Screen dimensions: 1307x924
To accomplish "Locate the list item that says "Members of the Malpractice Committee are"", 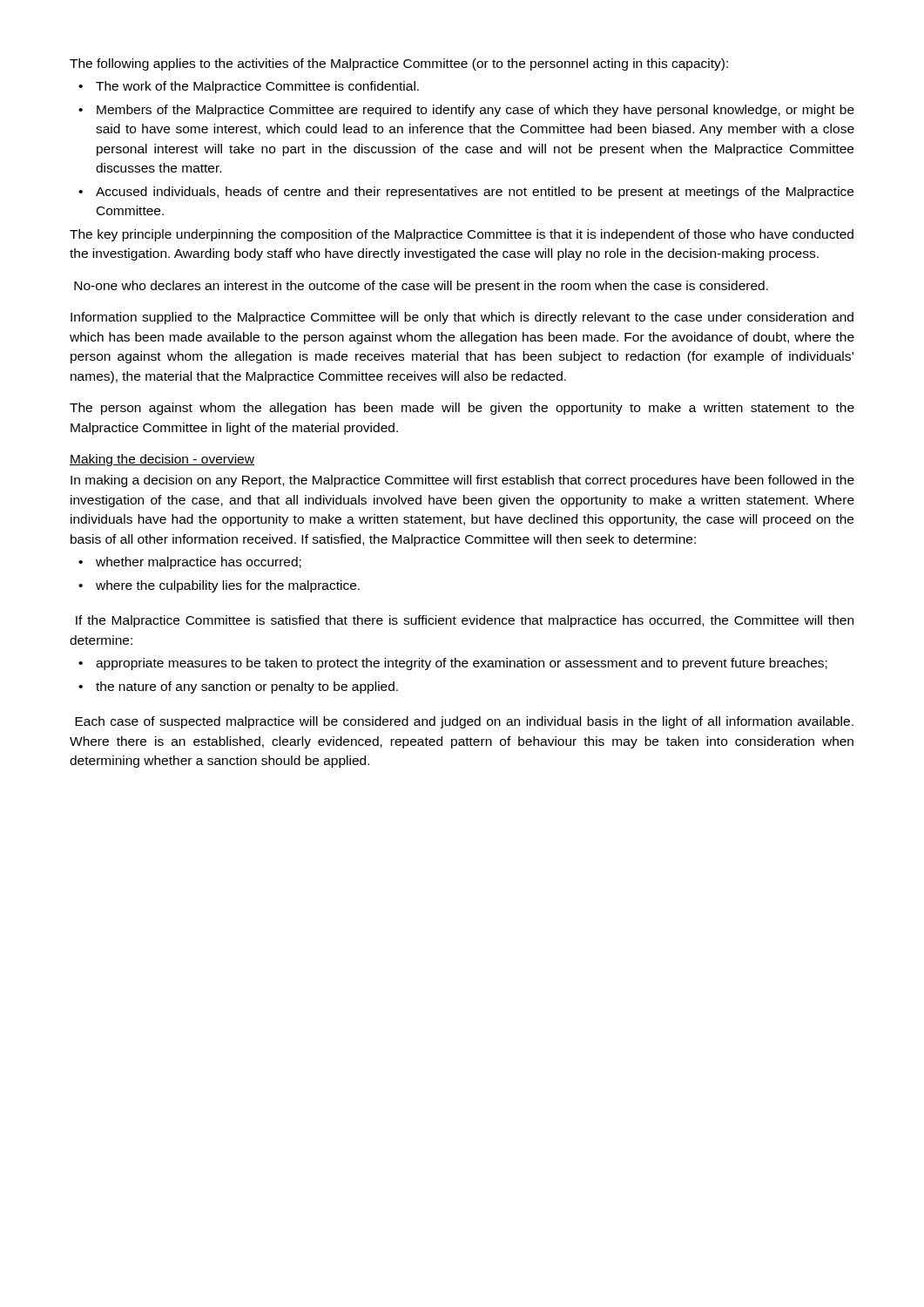I will coord(462,139).
